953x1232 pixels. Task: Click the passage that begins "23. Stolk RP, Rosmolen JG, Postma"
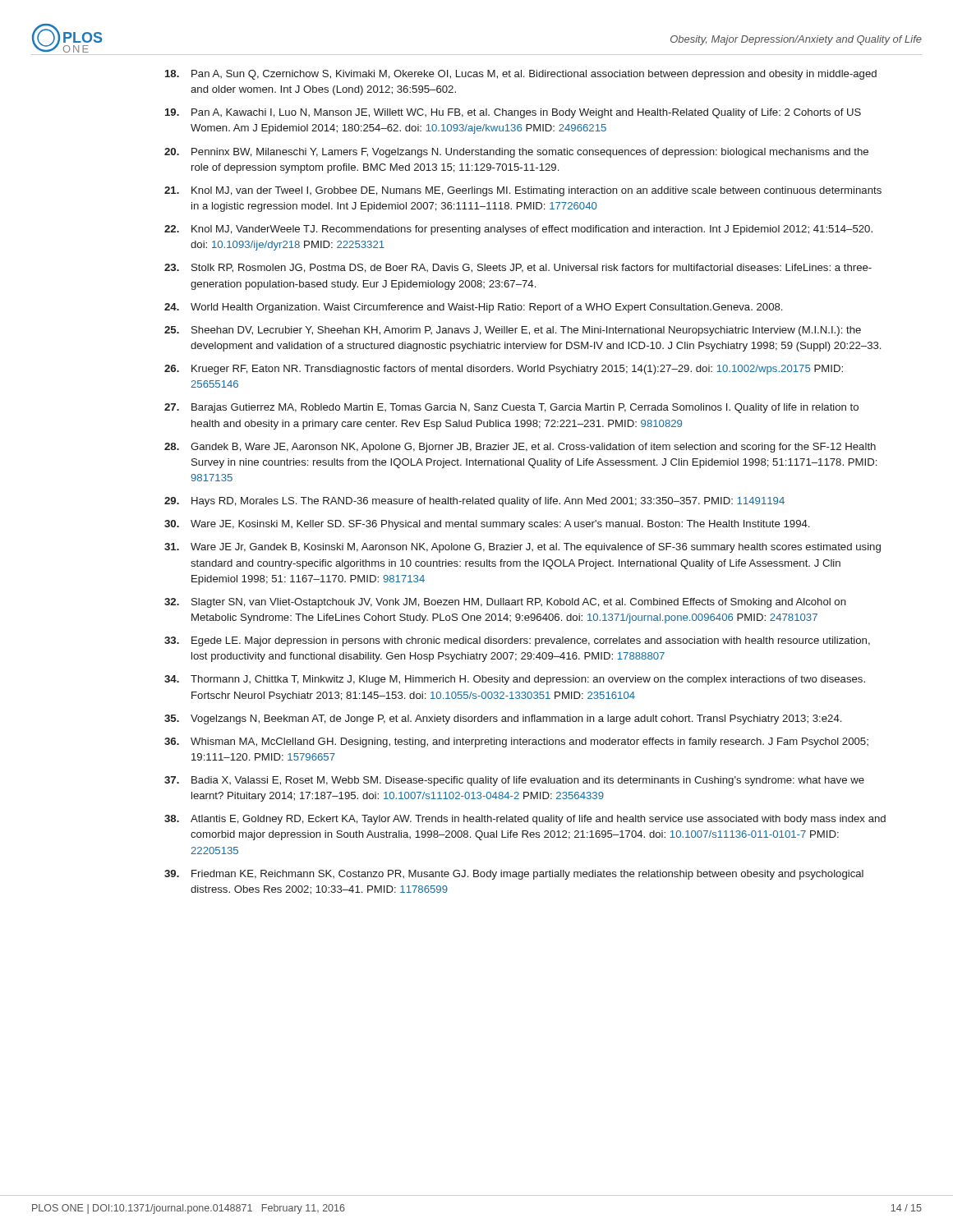pyautogui.click(x=526, y=276)
